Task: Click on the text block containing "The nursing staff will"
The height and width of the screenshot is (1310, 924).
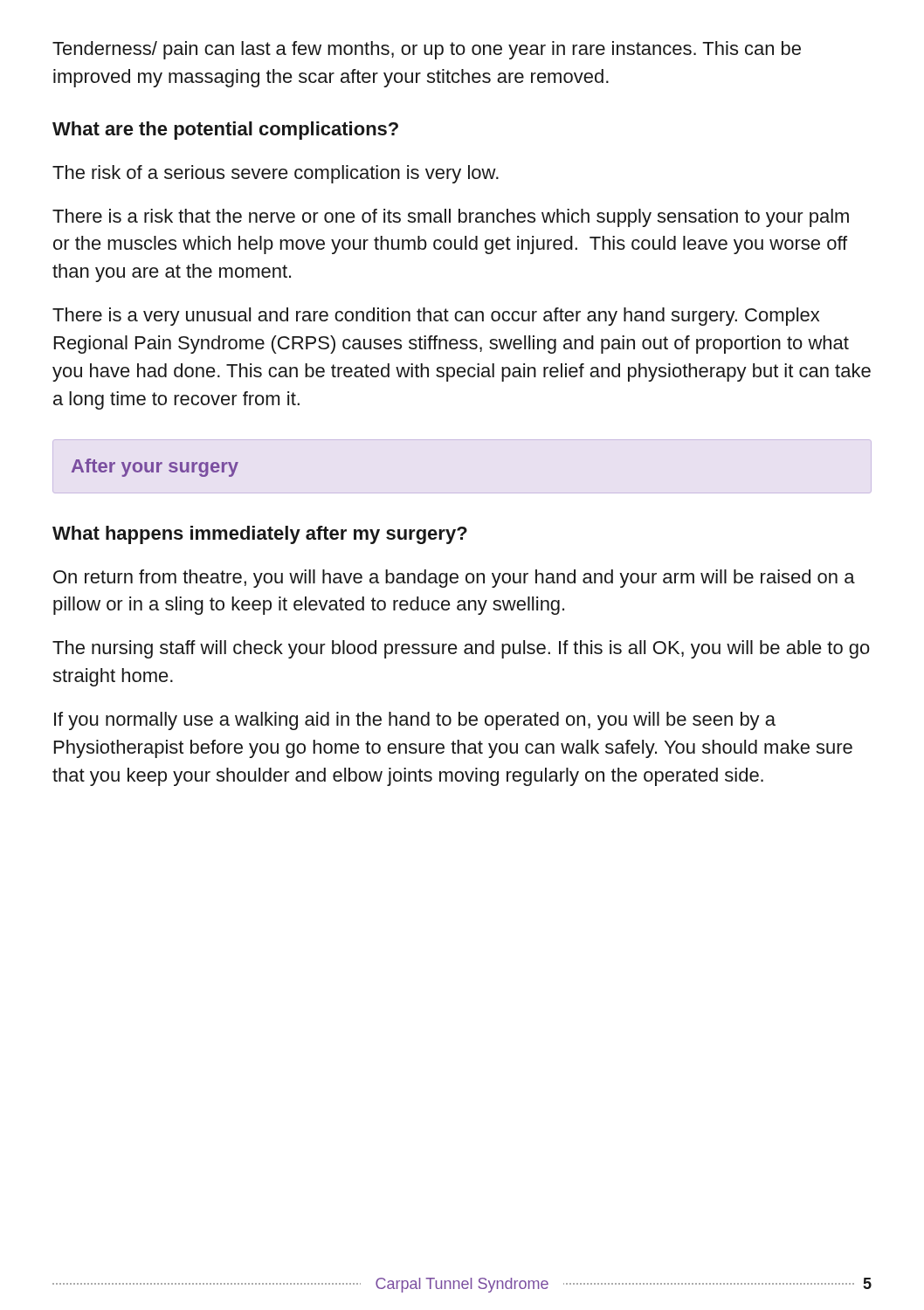Action: click(x=461, y=662)
